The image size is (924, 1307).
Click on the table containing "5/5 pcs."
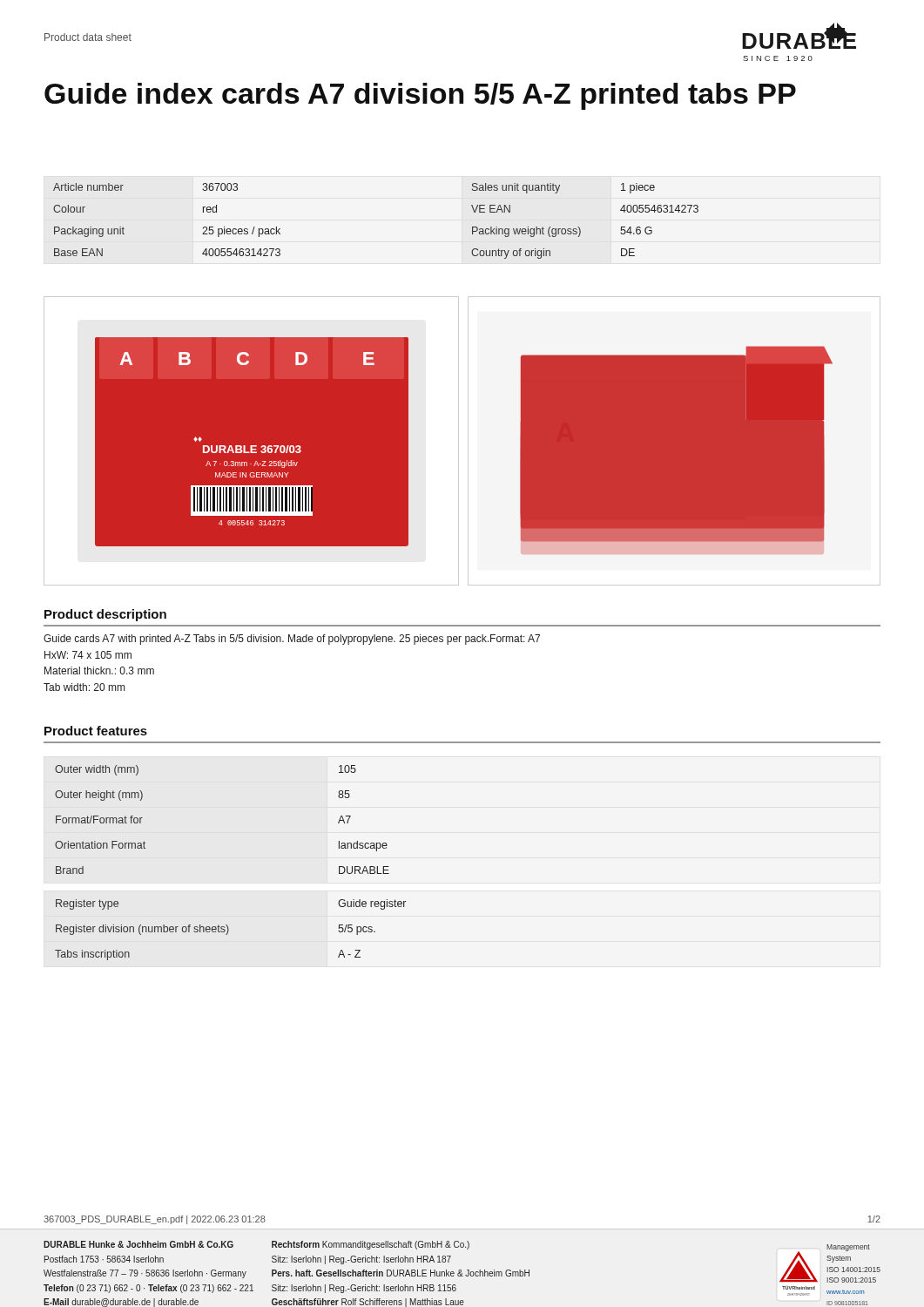coord(462,859)
